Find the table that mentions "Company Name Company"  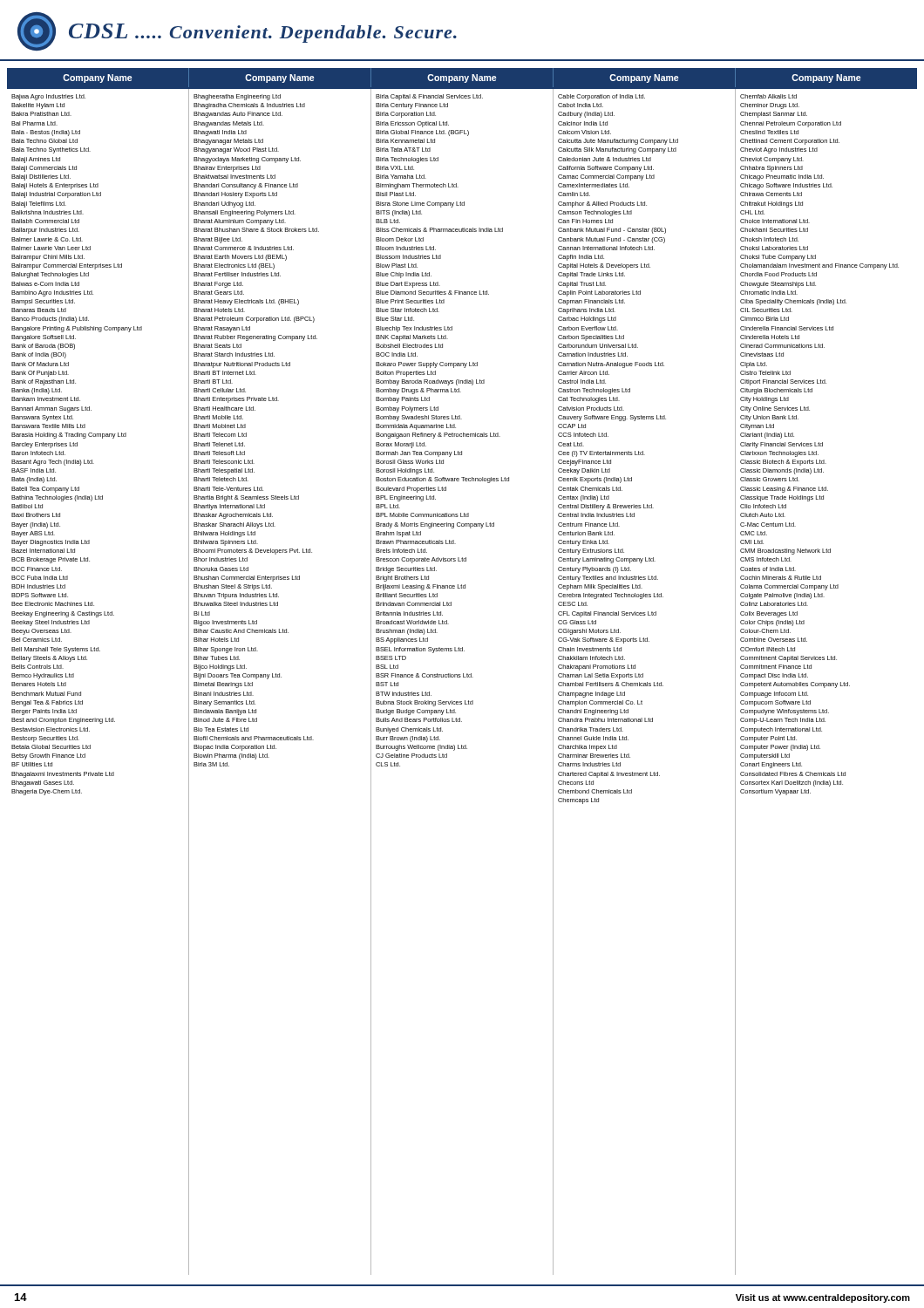tap(462, 671)
